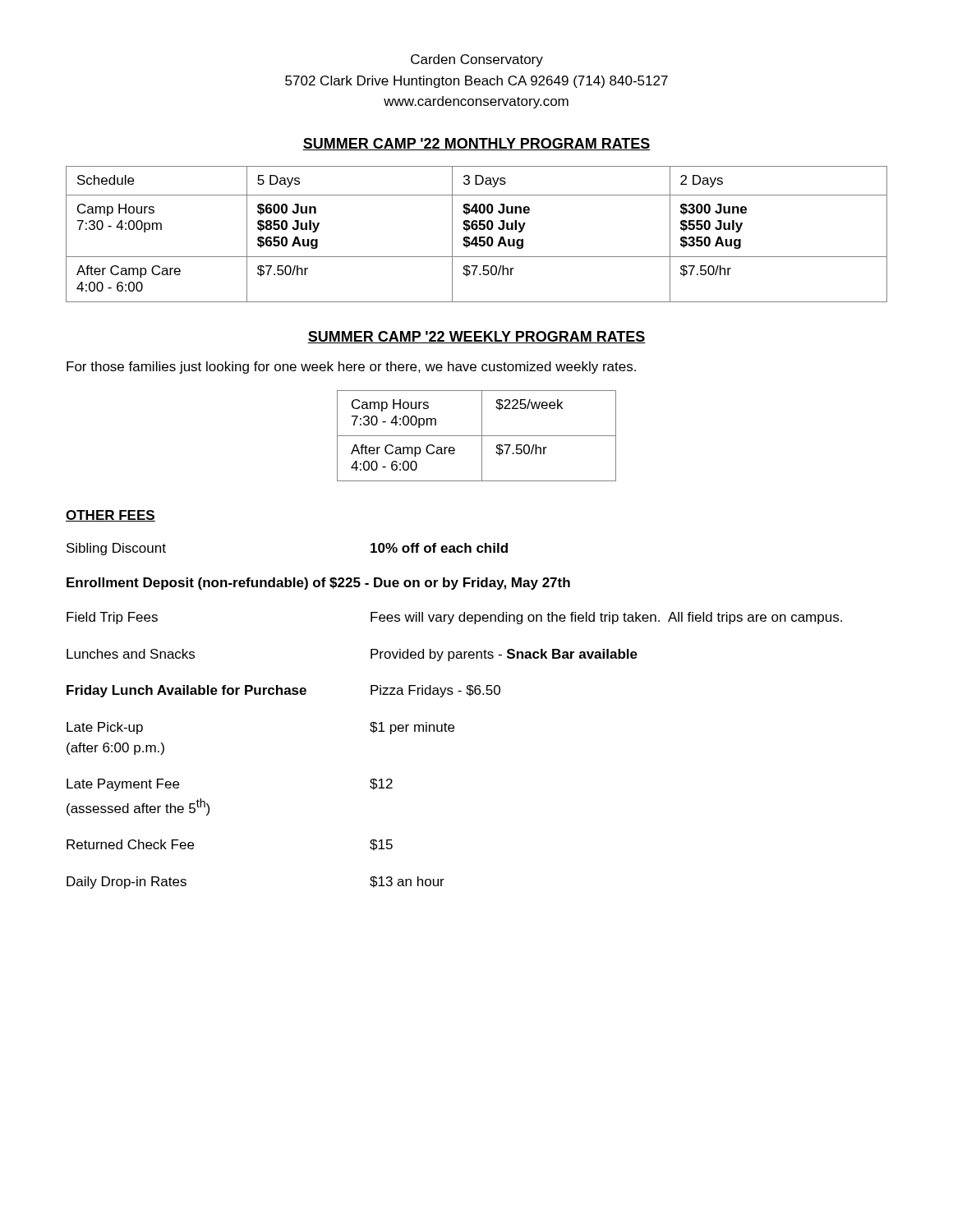The width and height of the screenshot is (953, 1232).
Task: Click the passage that begins "Sibling Discount 10%"
Action: coord(476,548)
